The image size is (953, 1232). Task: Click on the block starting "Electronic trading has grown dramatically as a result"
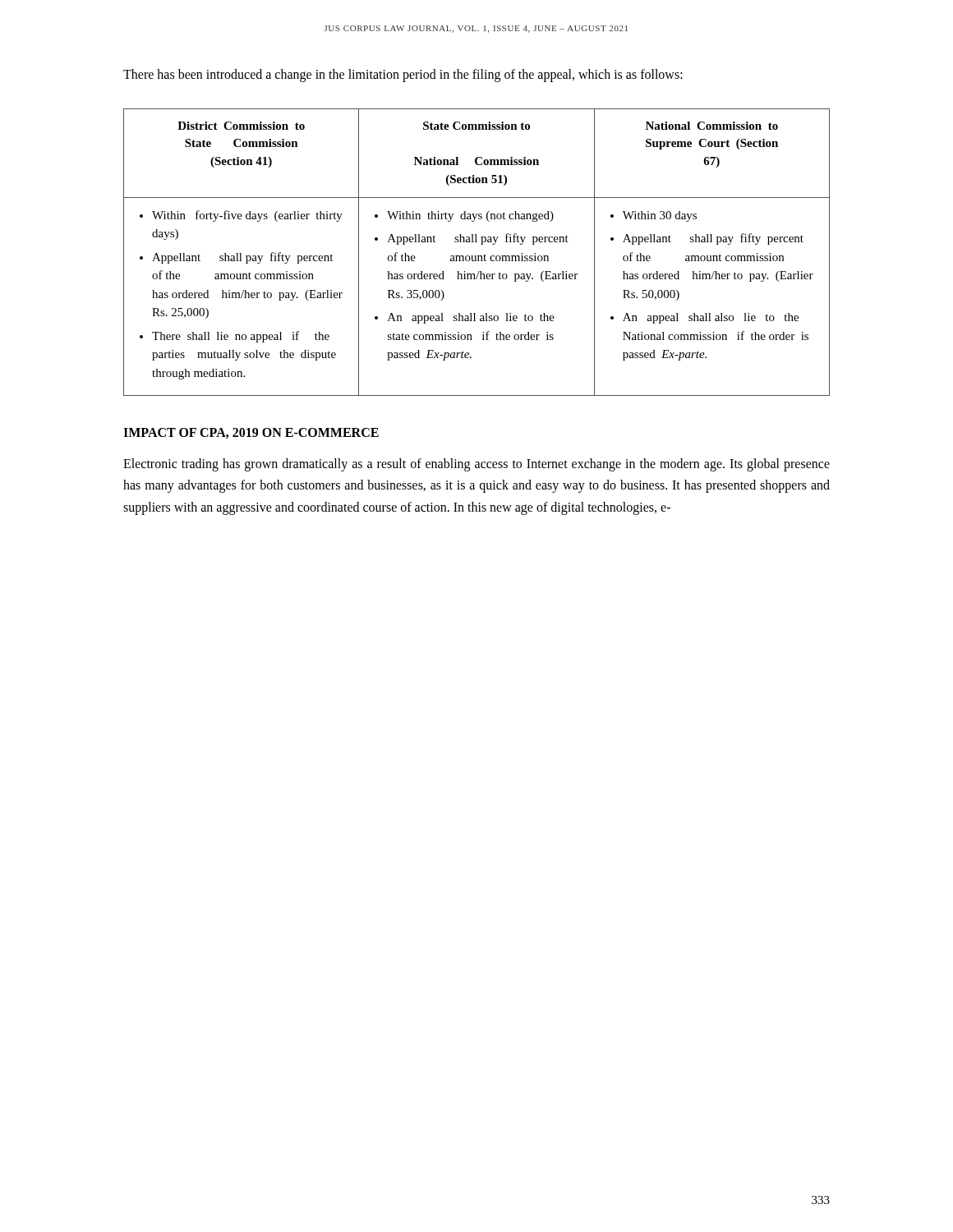[x=476, y=485]
